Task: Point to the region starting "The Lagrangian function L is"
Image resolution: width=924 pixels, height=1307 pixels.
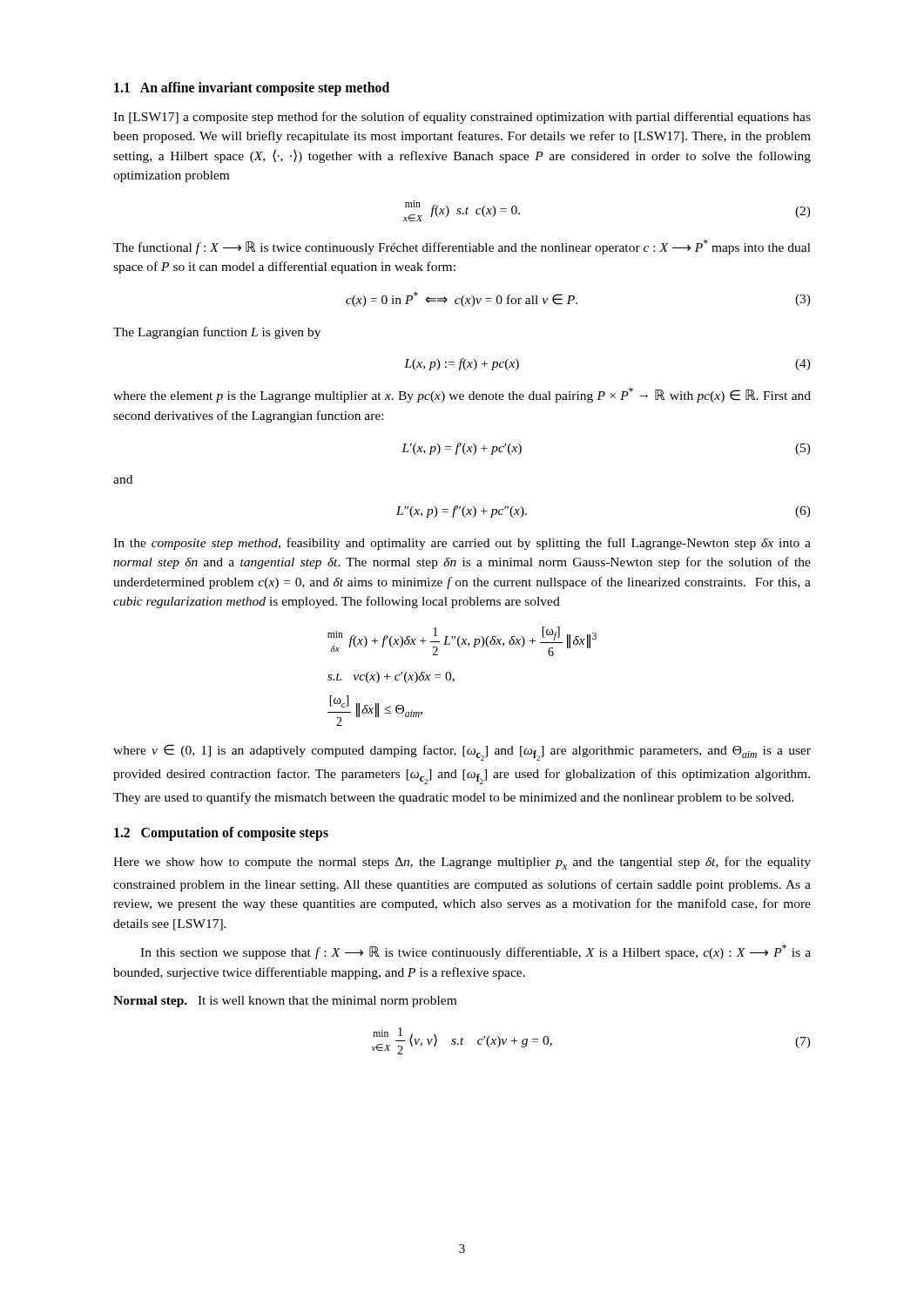Action: click(217, 331)
